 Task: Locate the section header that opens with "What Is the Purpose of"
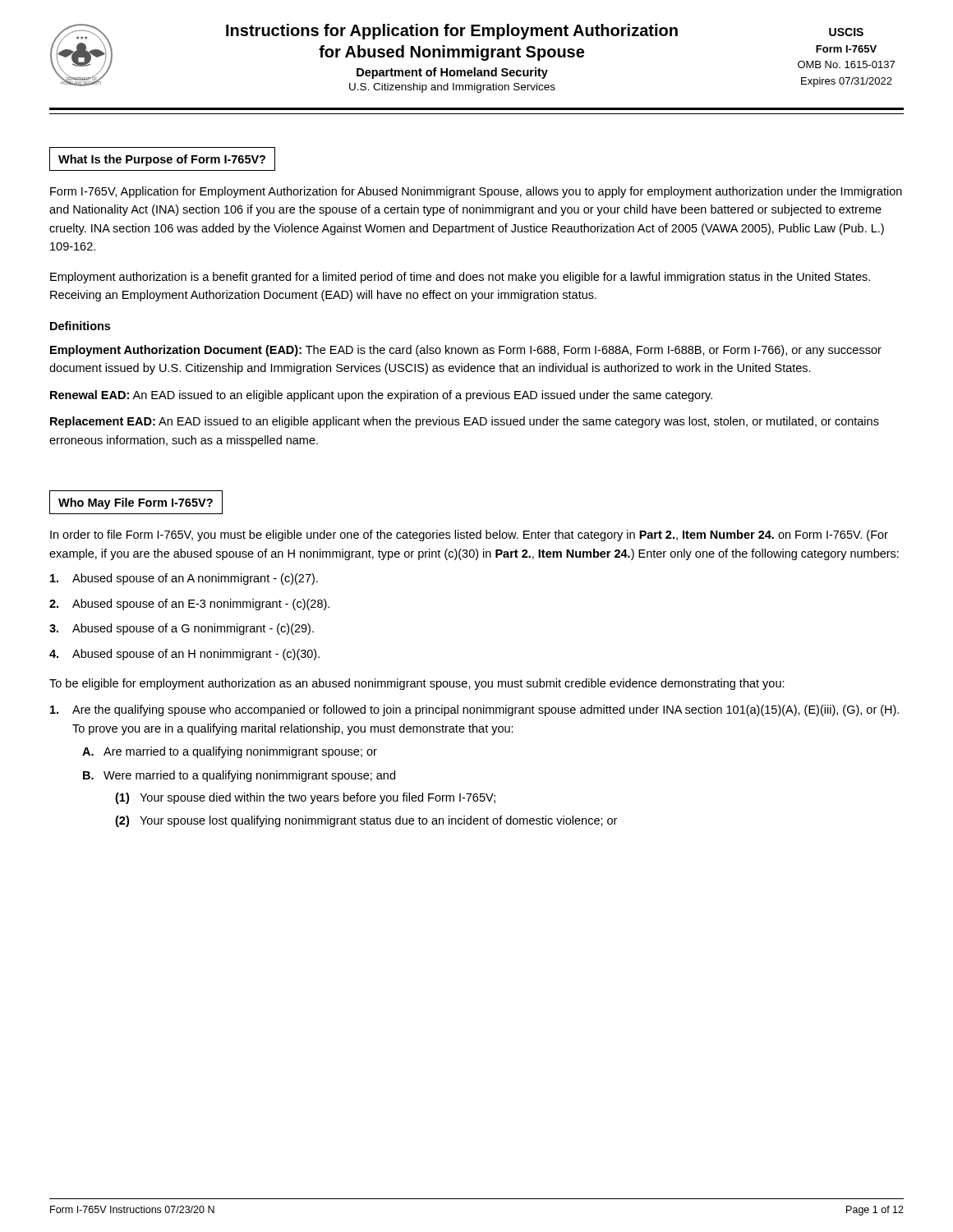tap(162, 159)
